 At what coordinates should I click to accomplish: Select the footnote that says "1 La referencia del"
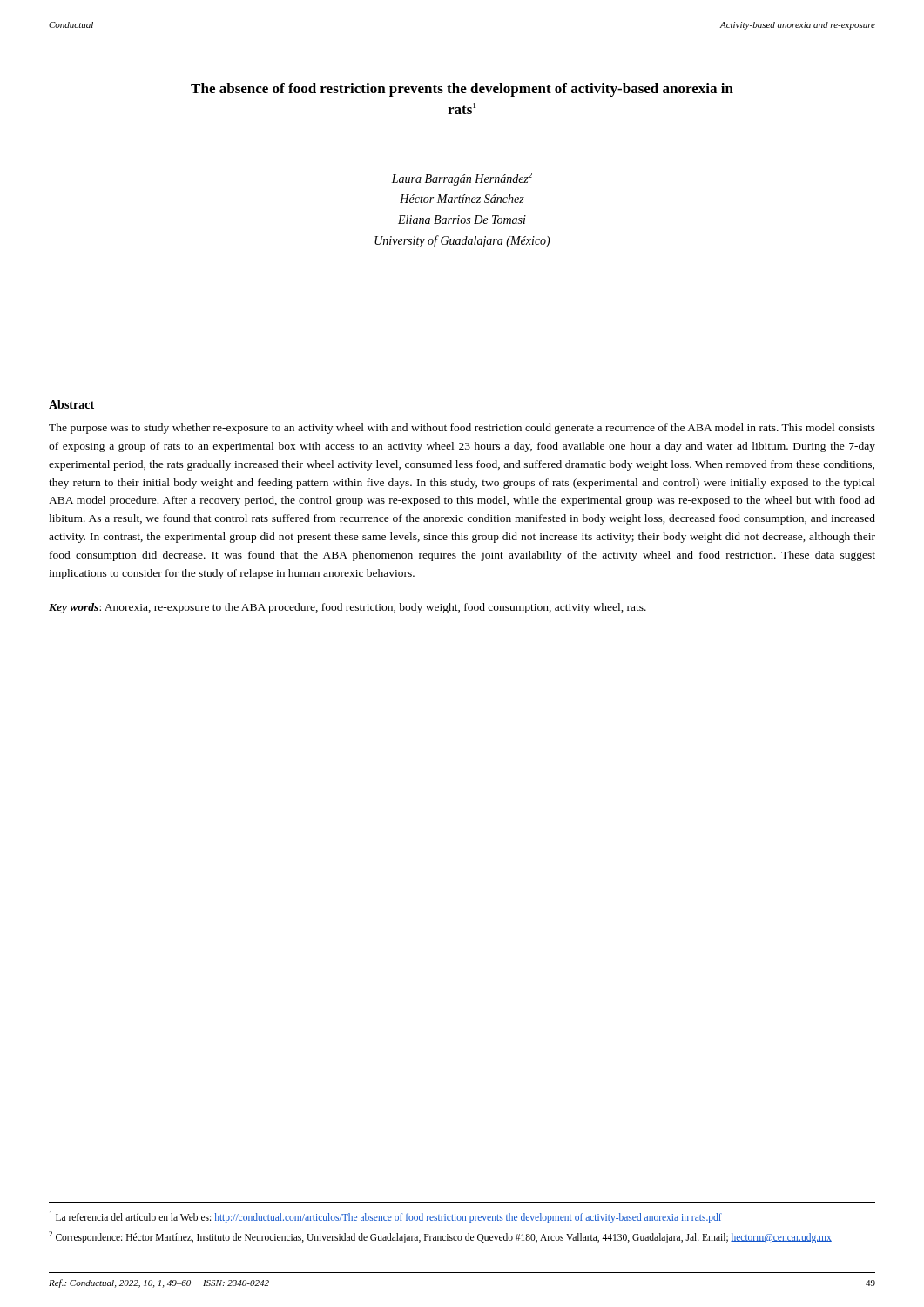[385, 1216]
